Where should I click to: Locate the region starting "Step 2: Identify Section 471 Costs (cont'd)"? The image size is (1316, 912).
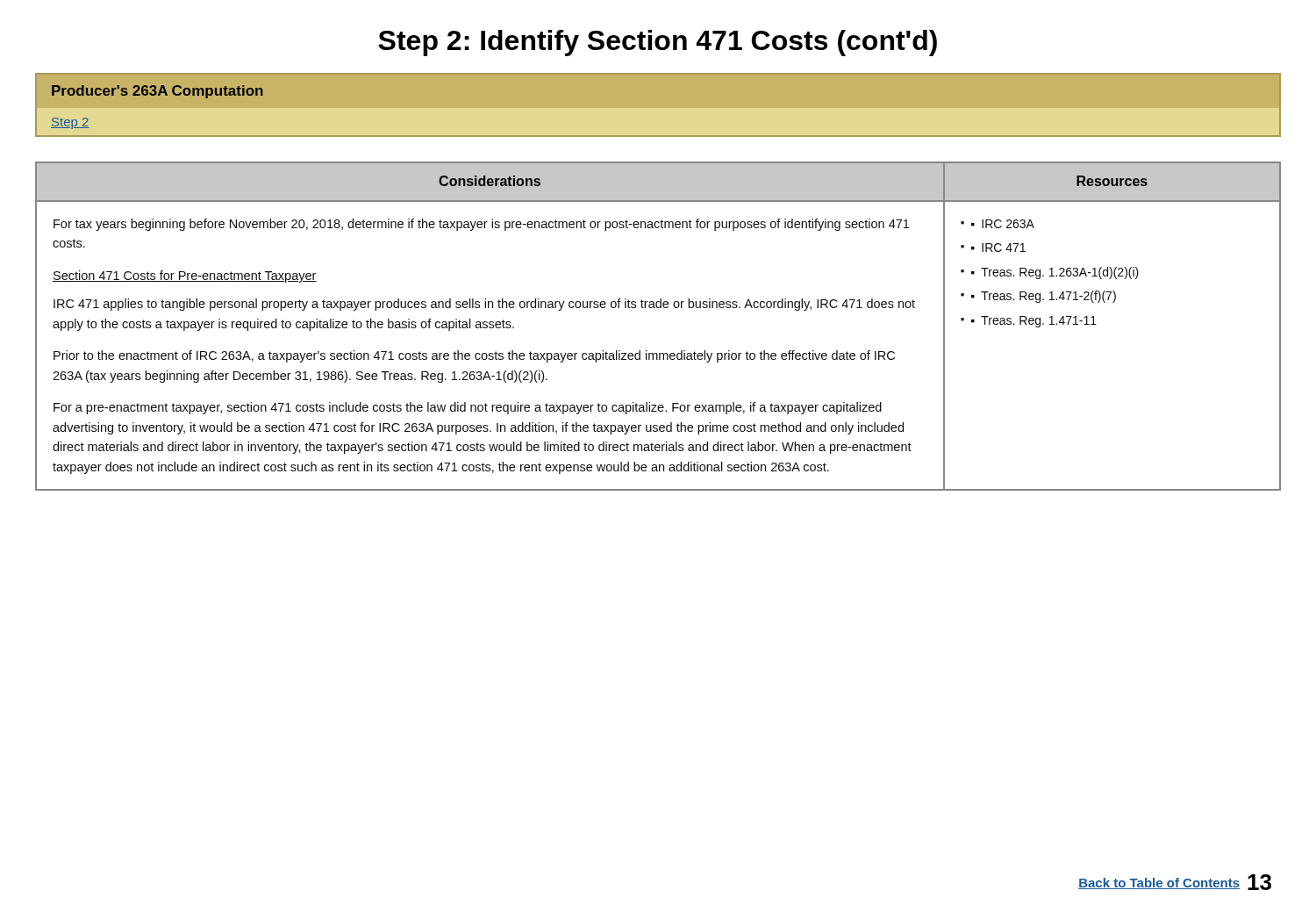[658, 40]
